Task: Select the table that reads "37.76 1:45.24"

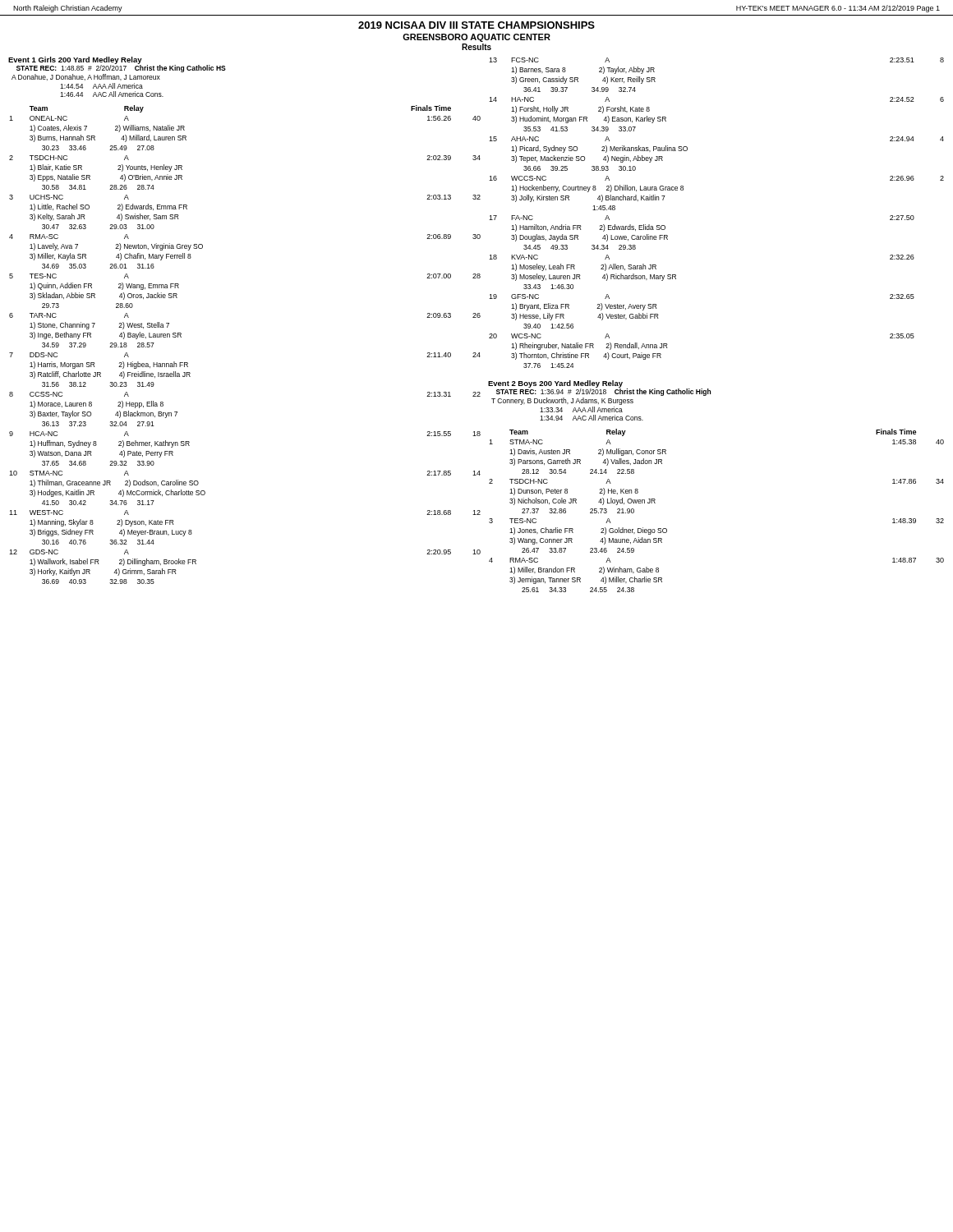Action: point(716,213)
